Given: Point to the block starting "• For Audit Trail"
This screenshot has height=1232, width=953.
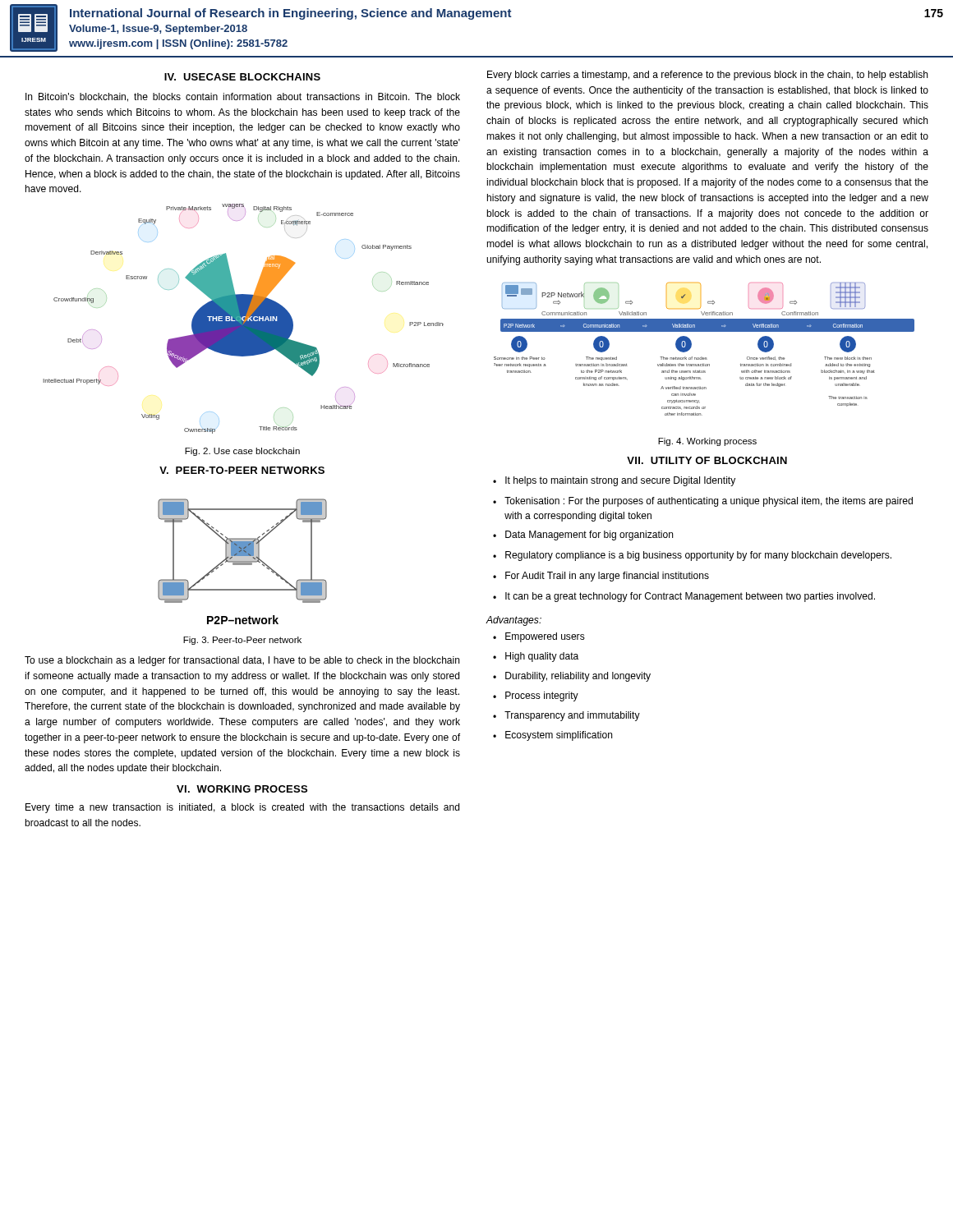Looking at the screenshot, I should 601,577.
